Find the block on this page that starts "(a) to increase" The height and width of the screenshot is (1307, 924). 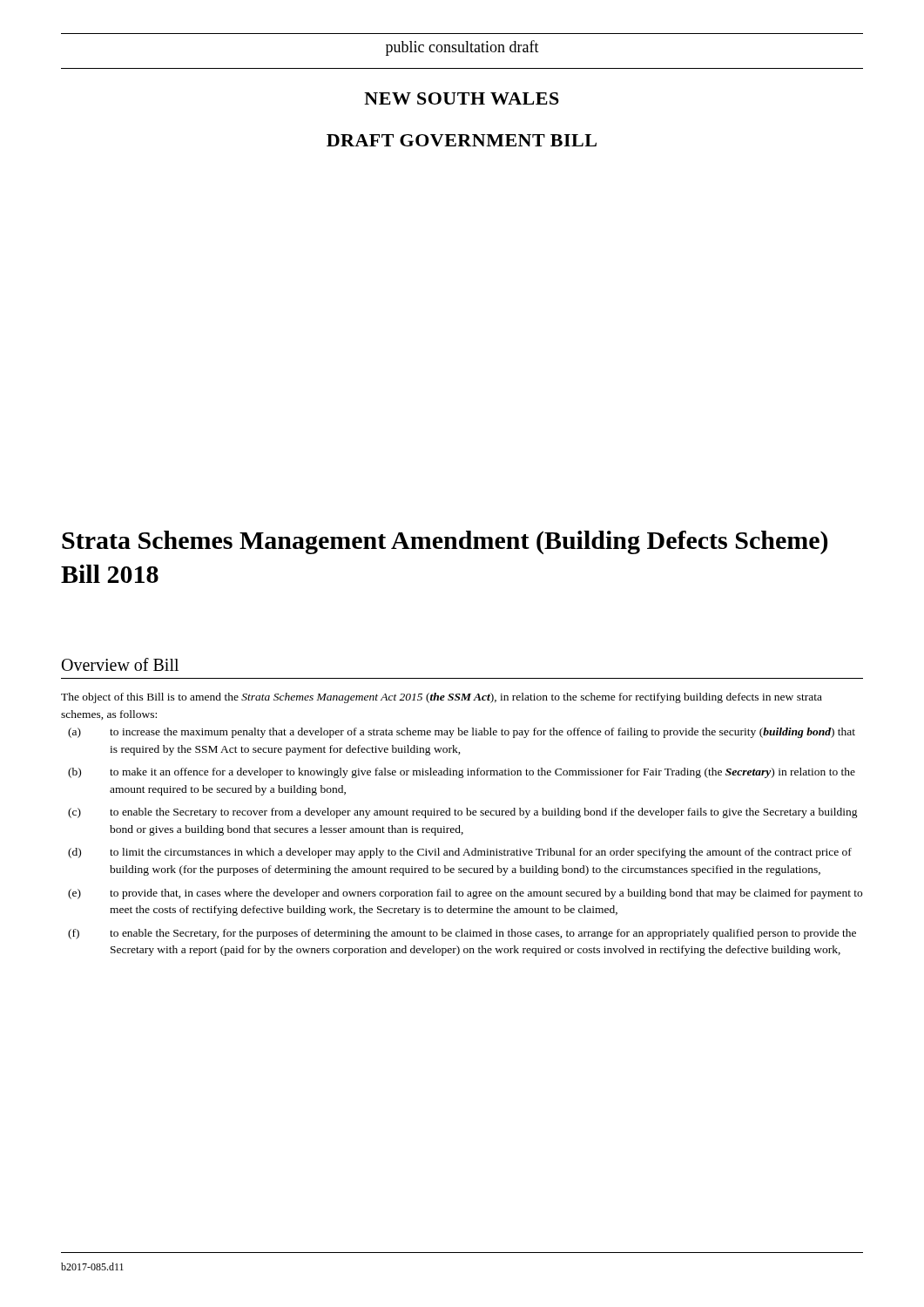point(462,740)
